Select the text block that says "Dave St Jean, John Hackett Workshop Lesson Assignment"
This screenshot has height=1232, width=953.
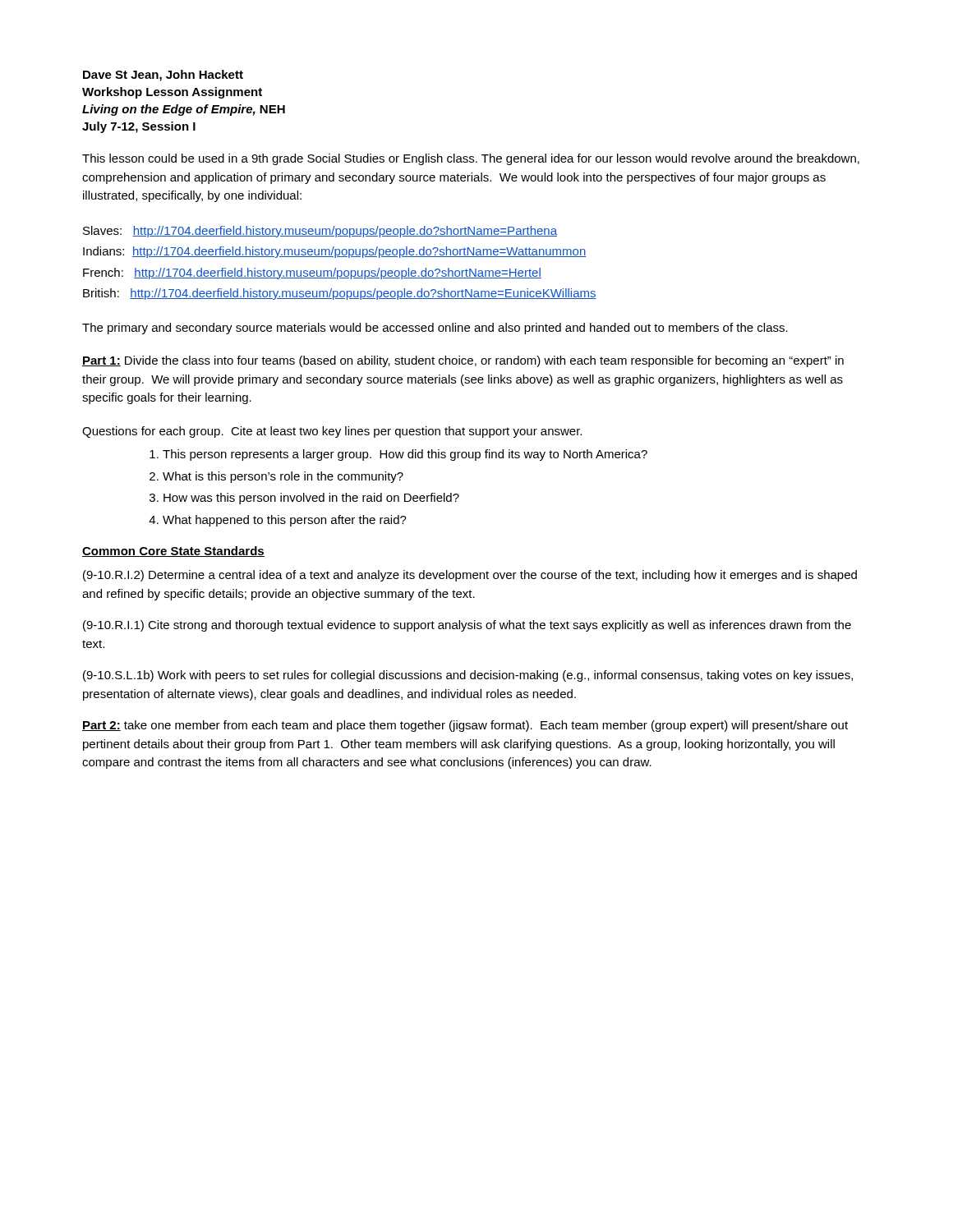coord(163,76)
